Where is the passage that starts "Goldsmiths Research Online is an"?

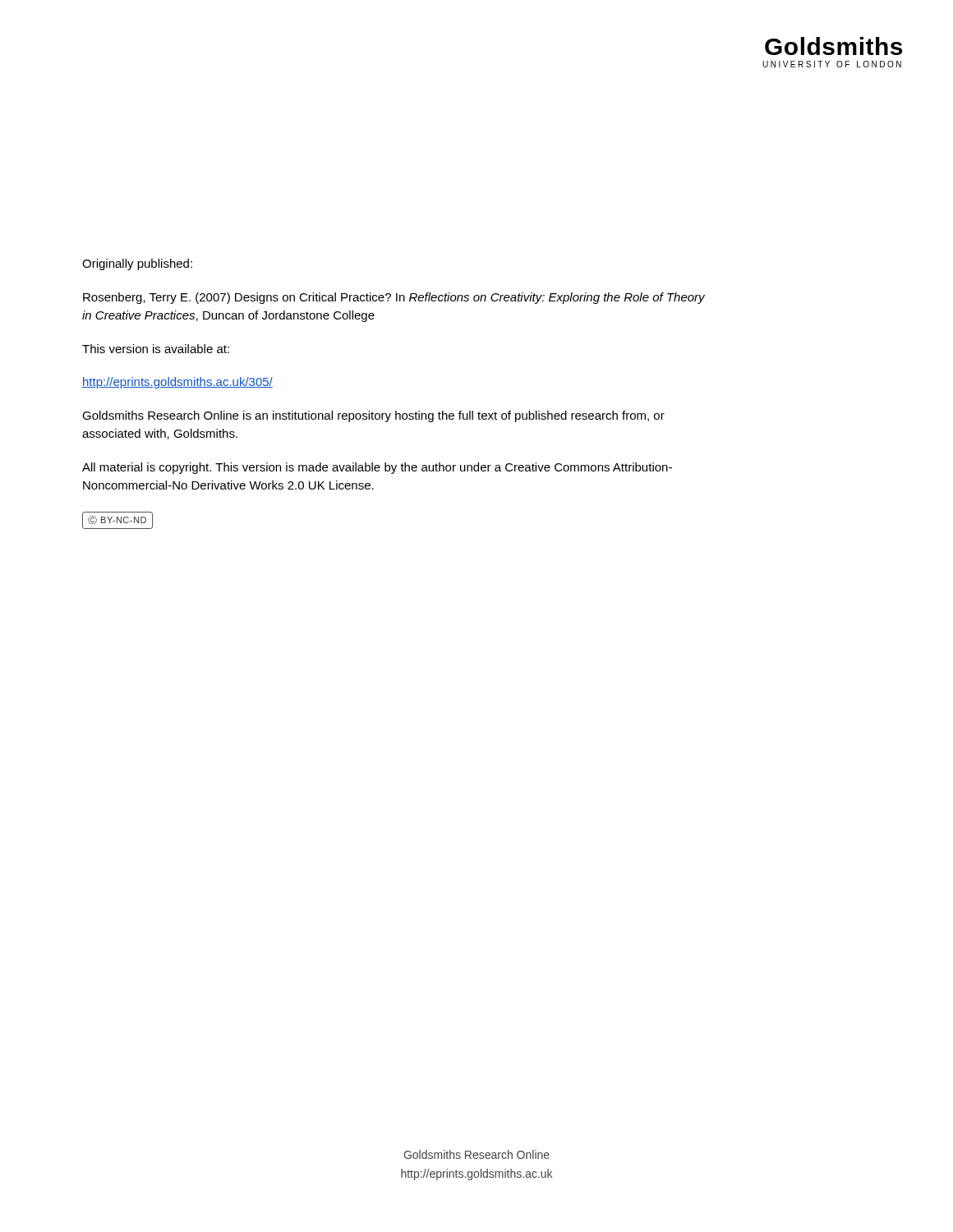point(394,425)
